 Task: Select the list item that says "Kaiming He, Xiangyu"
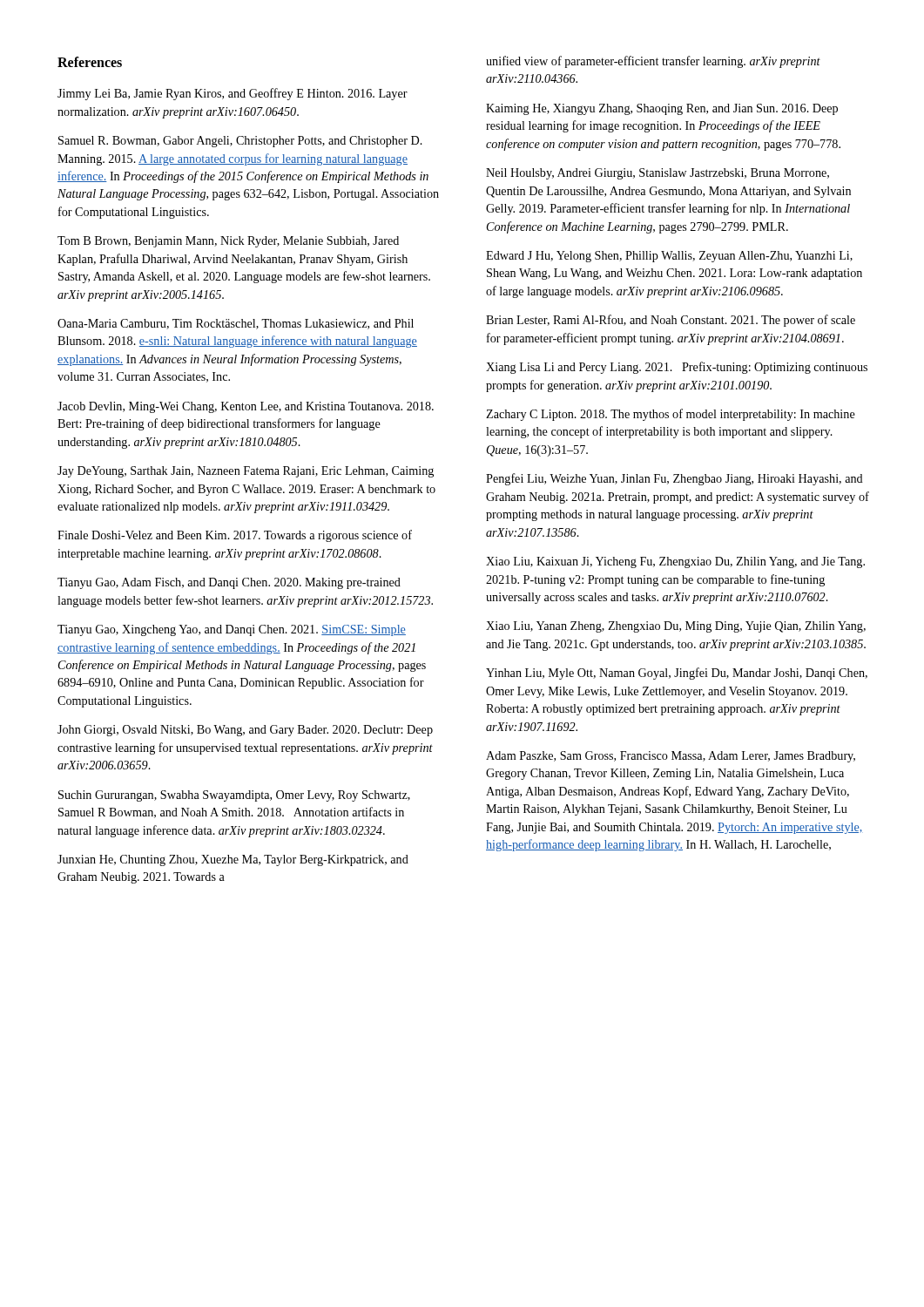(664, 126)
